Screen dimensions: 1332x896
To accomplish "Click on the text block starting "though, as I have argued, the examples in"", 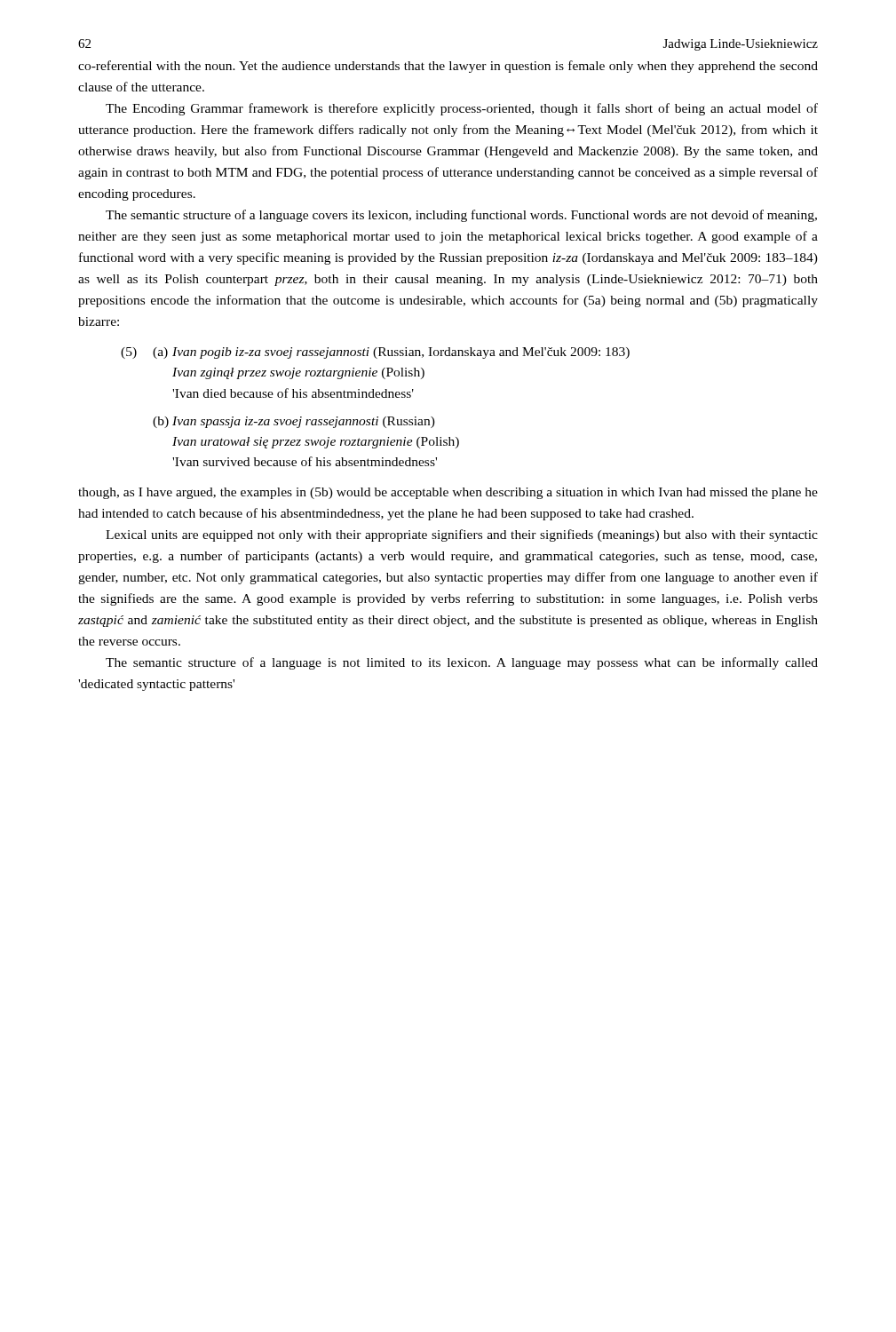I will (448, 502).
